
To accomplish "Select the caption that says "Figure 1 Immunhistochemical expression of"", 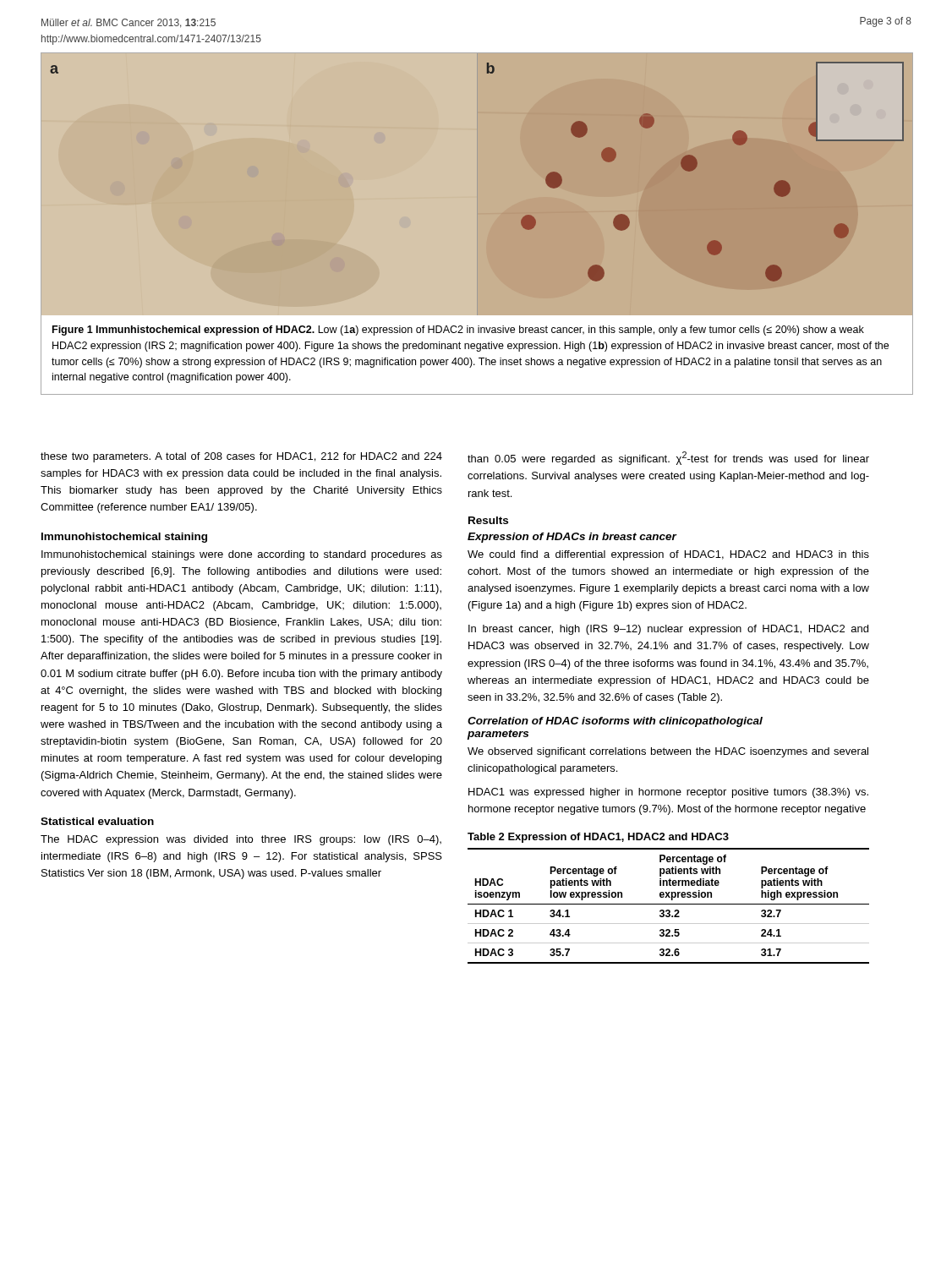I will (470, 353).
